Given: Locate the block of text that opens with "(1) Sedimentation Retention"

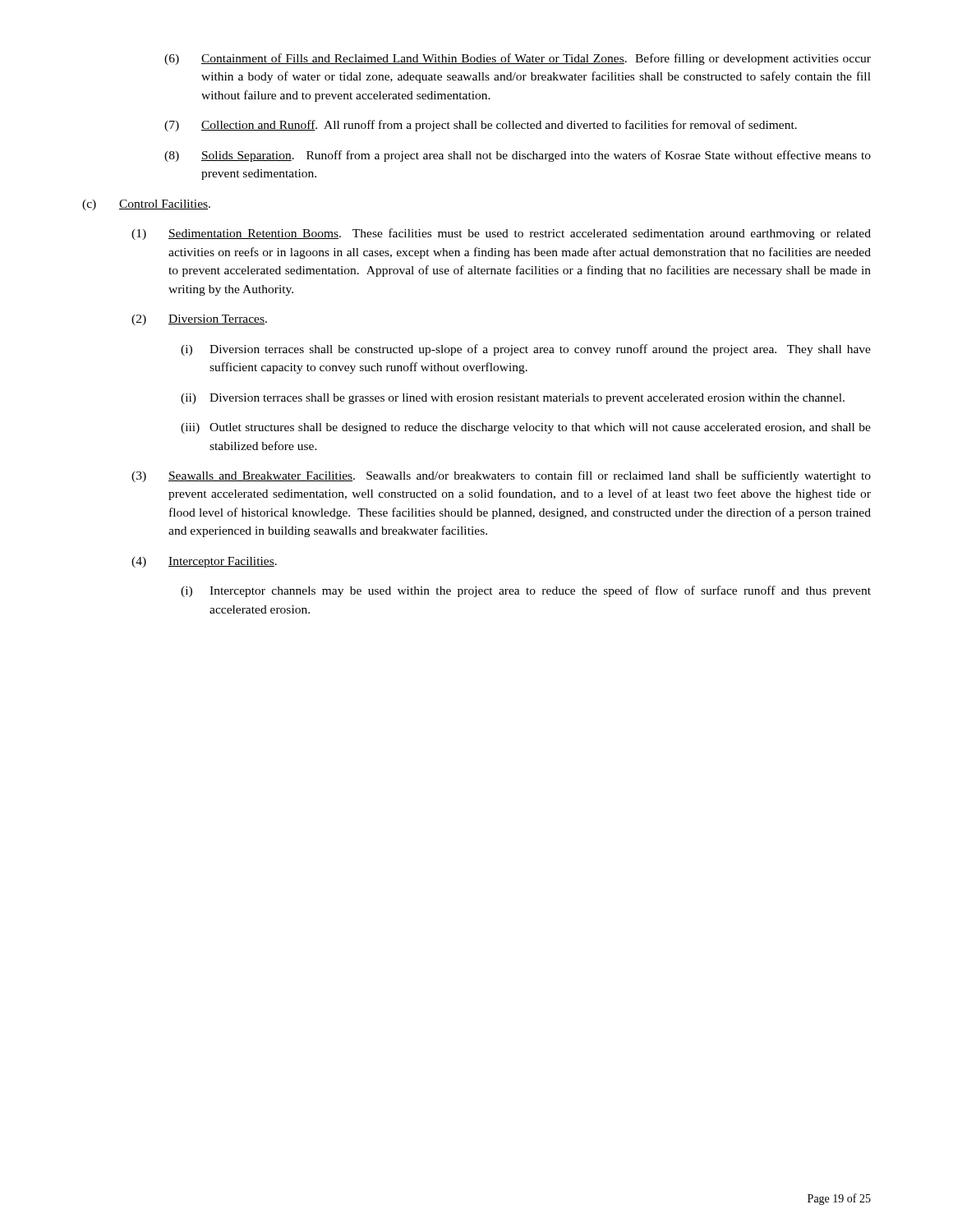Looking at the screenshot, I should click(x=501, y=261).
